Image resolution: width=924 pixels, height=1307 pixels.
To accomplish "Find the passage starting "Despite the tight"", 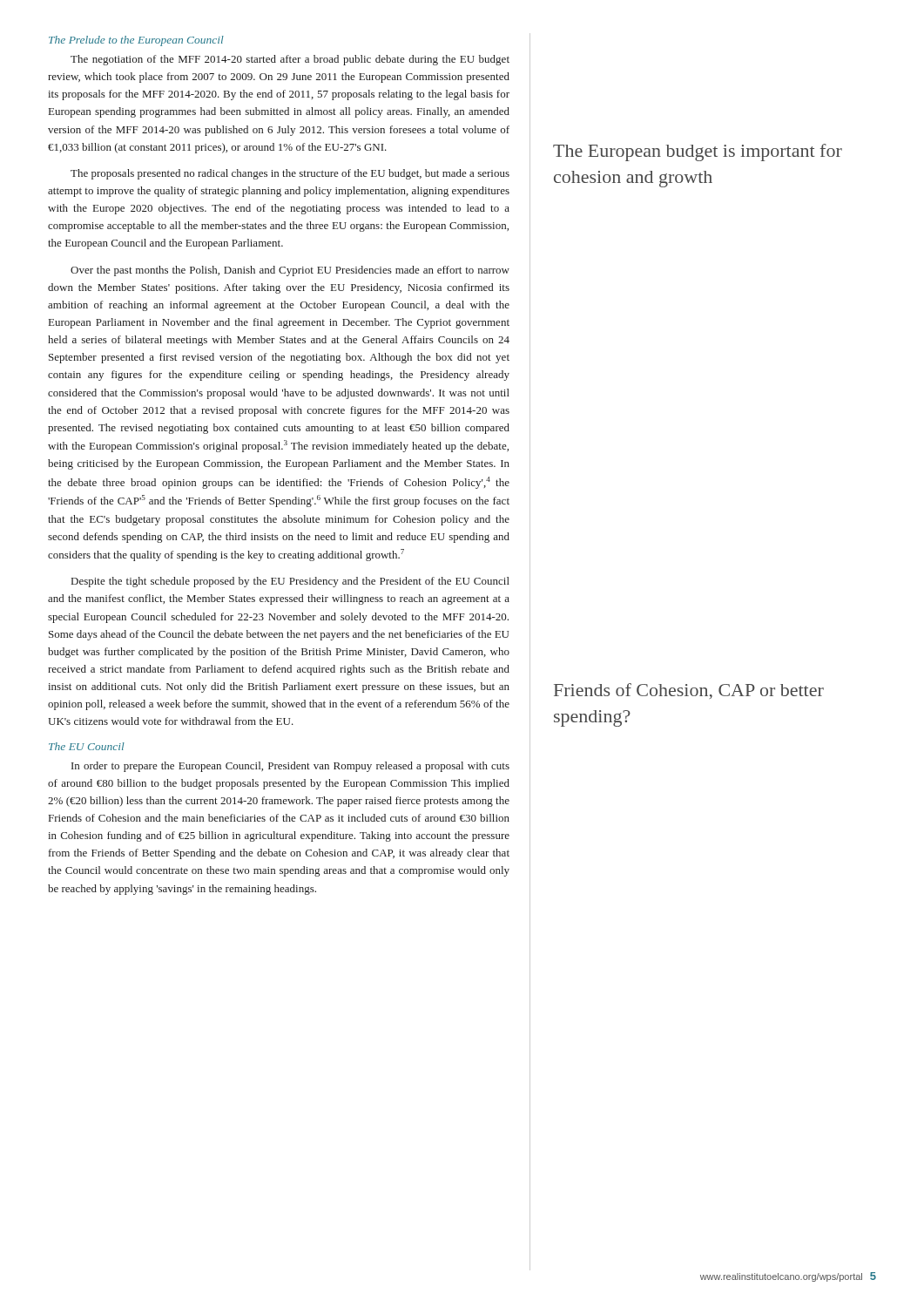I will tap(279, 652).
